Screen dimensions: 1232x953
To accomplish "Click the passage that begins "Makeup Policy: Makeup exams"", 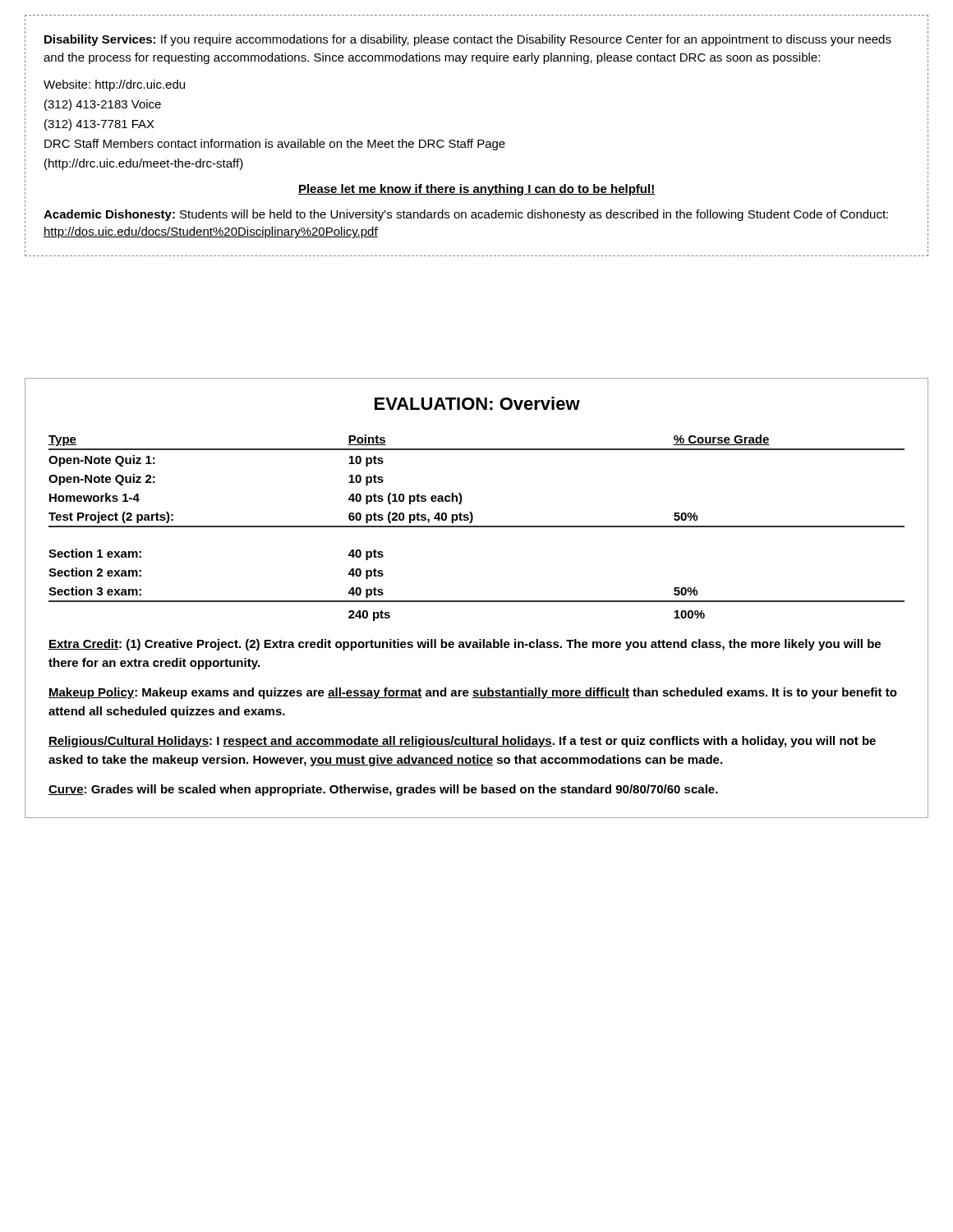I will coord(473,701).
